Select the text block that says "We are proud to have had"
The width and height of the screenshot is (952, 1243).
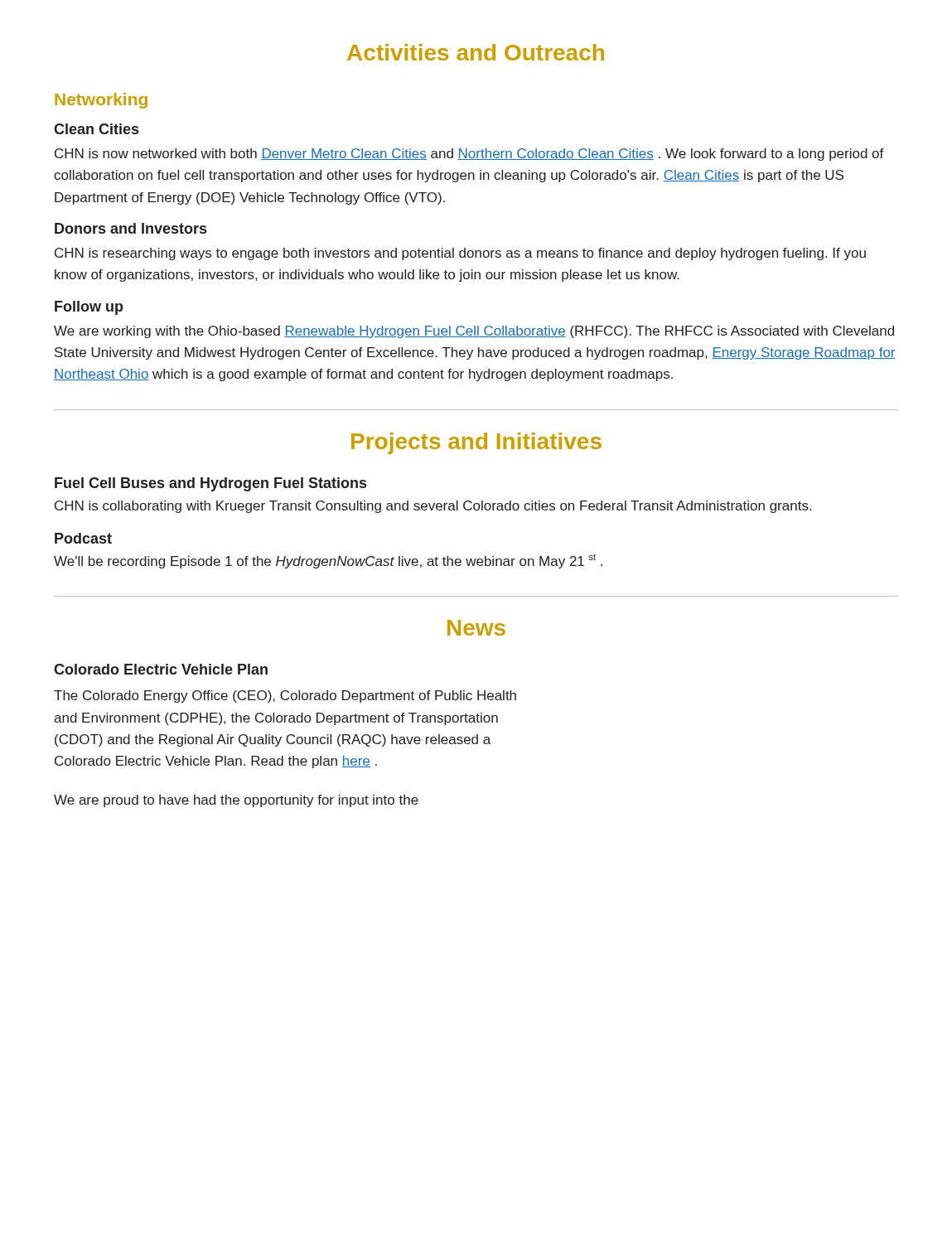pos(236,800)
